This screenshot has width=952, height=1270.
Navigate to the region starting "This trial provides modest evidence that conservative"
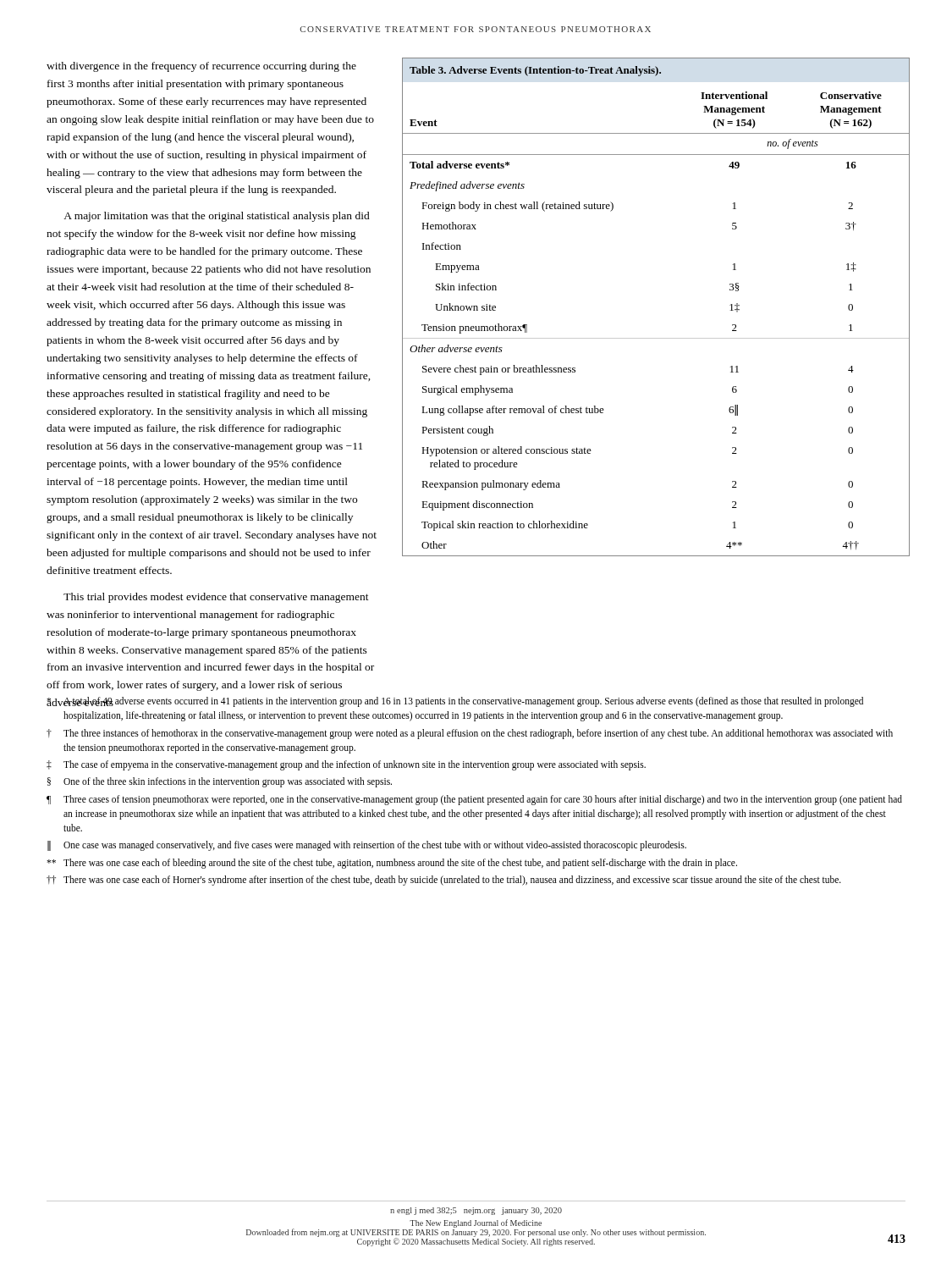tap(212, 650)
